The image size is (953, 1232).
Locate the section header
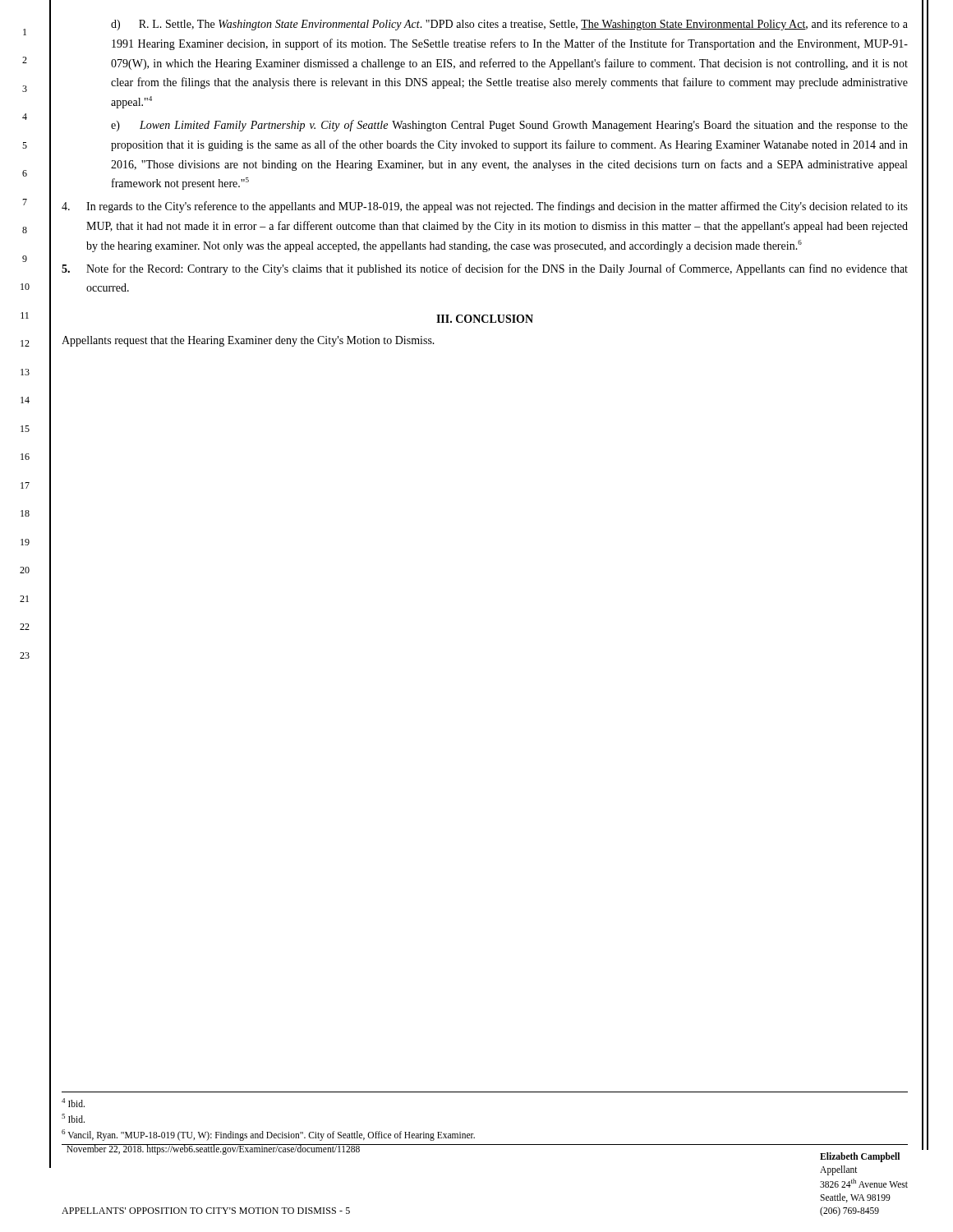click(485, 319)
